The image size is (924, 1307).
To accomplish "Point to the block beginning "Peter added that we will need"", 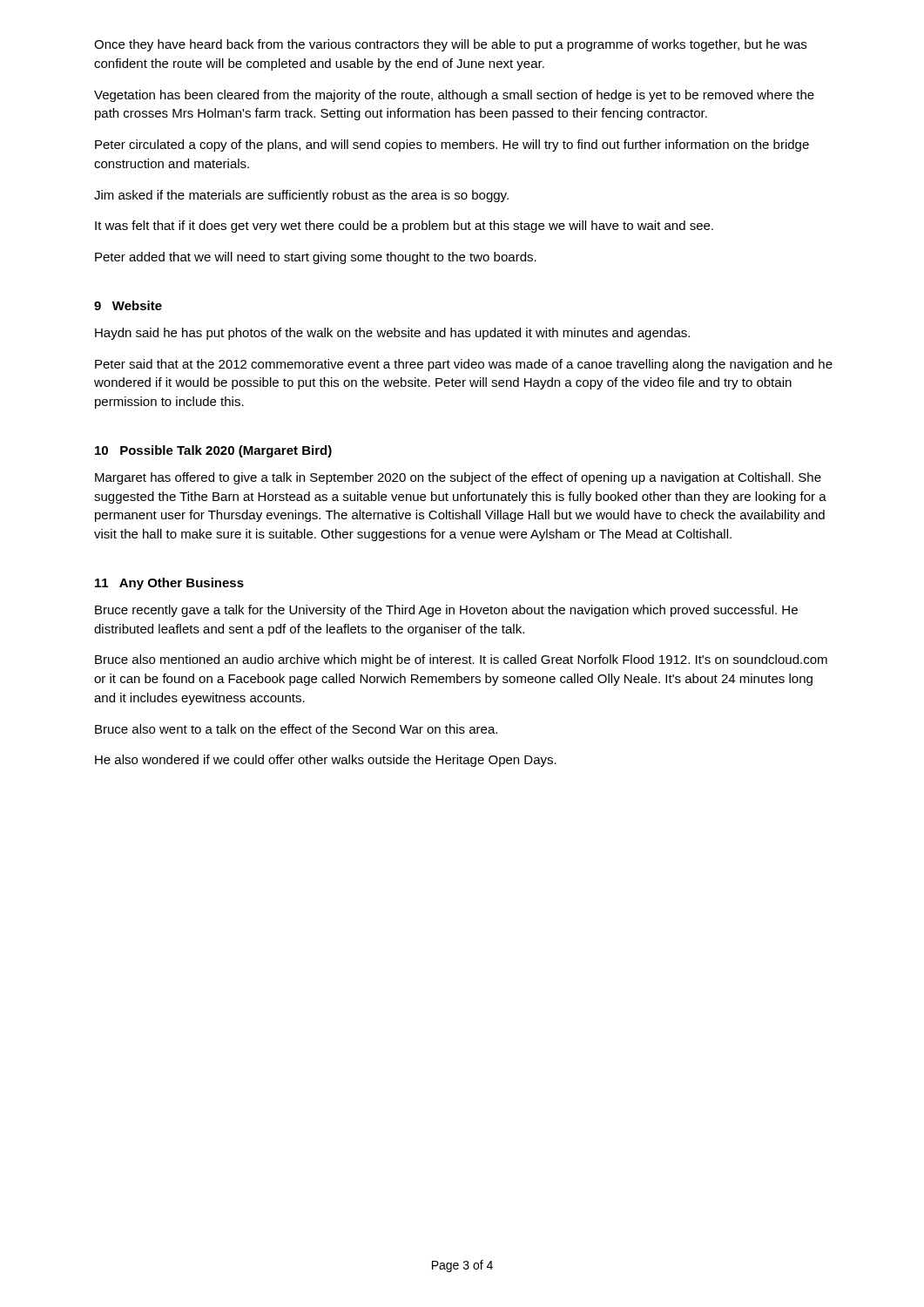I will pos(316,257).
